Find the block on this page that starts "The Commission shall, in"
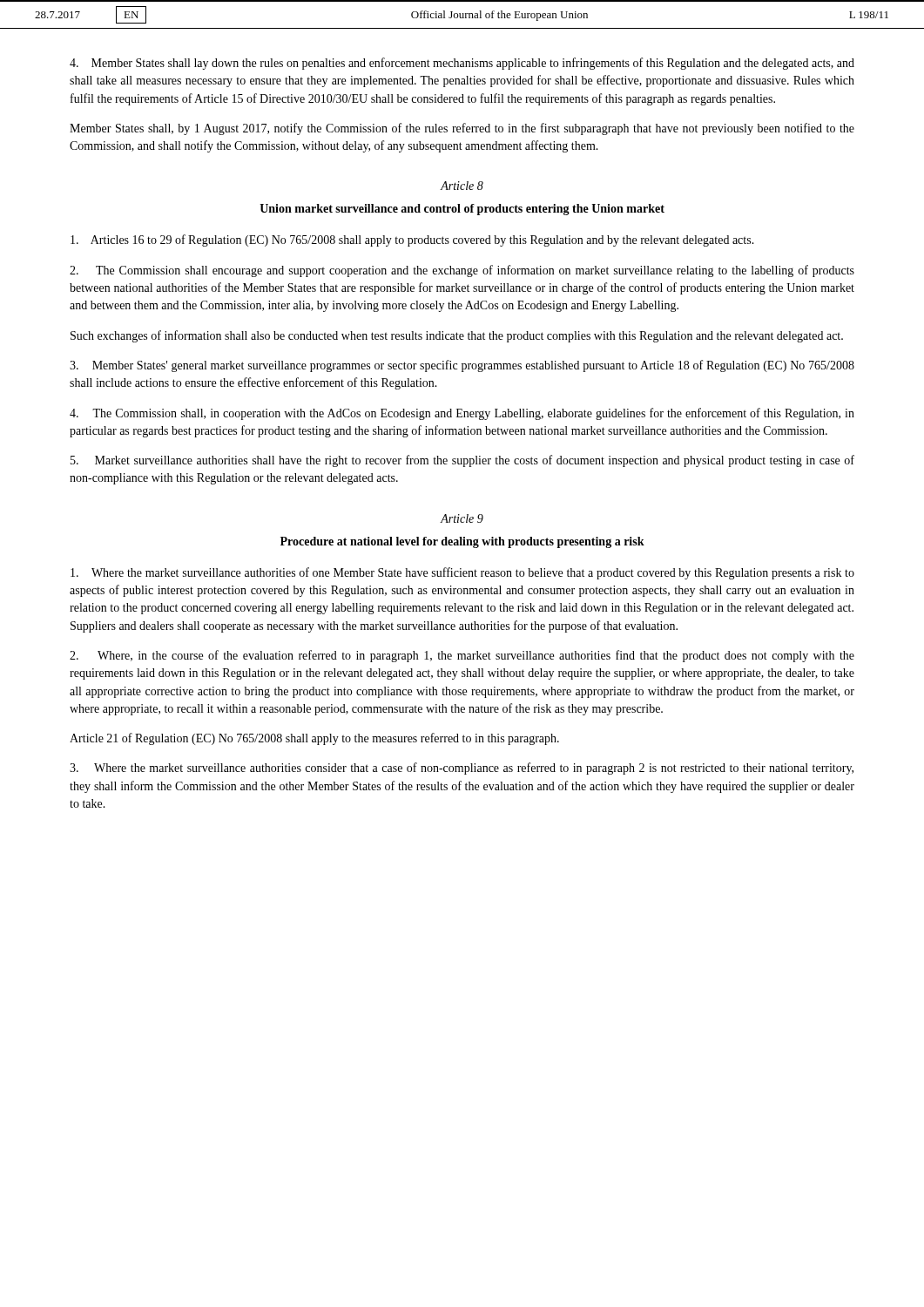 (462, 422)
